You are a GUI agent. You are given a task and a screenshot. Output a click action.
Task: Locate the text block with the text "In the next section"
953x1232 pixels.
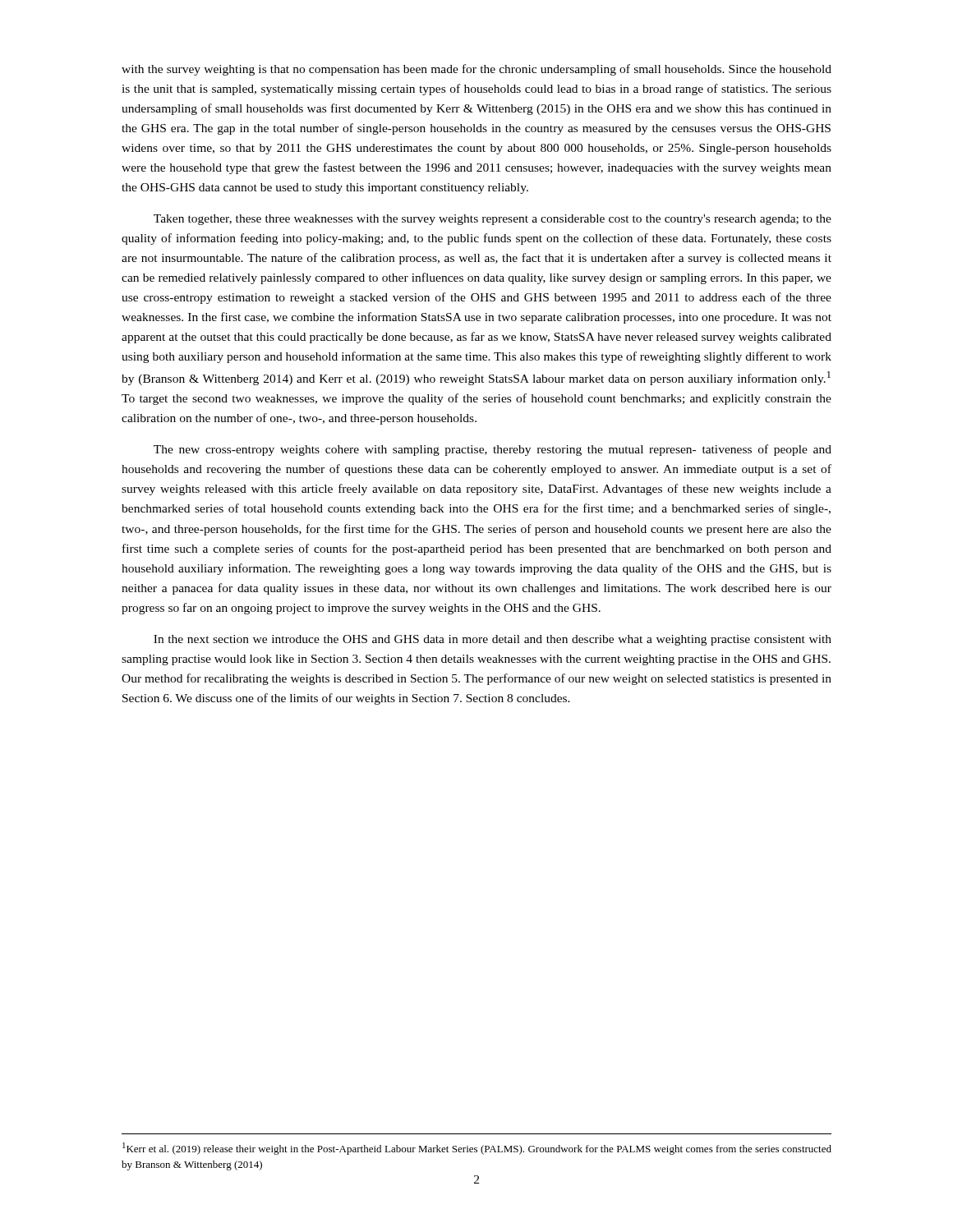point(476,668)
